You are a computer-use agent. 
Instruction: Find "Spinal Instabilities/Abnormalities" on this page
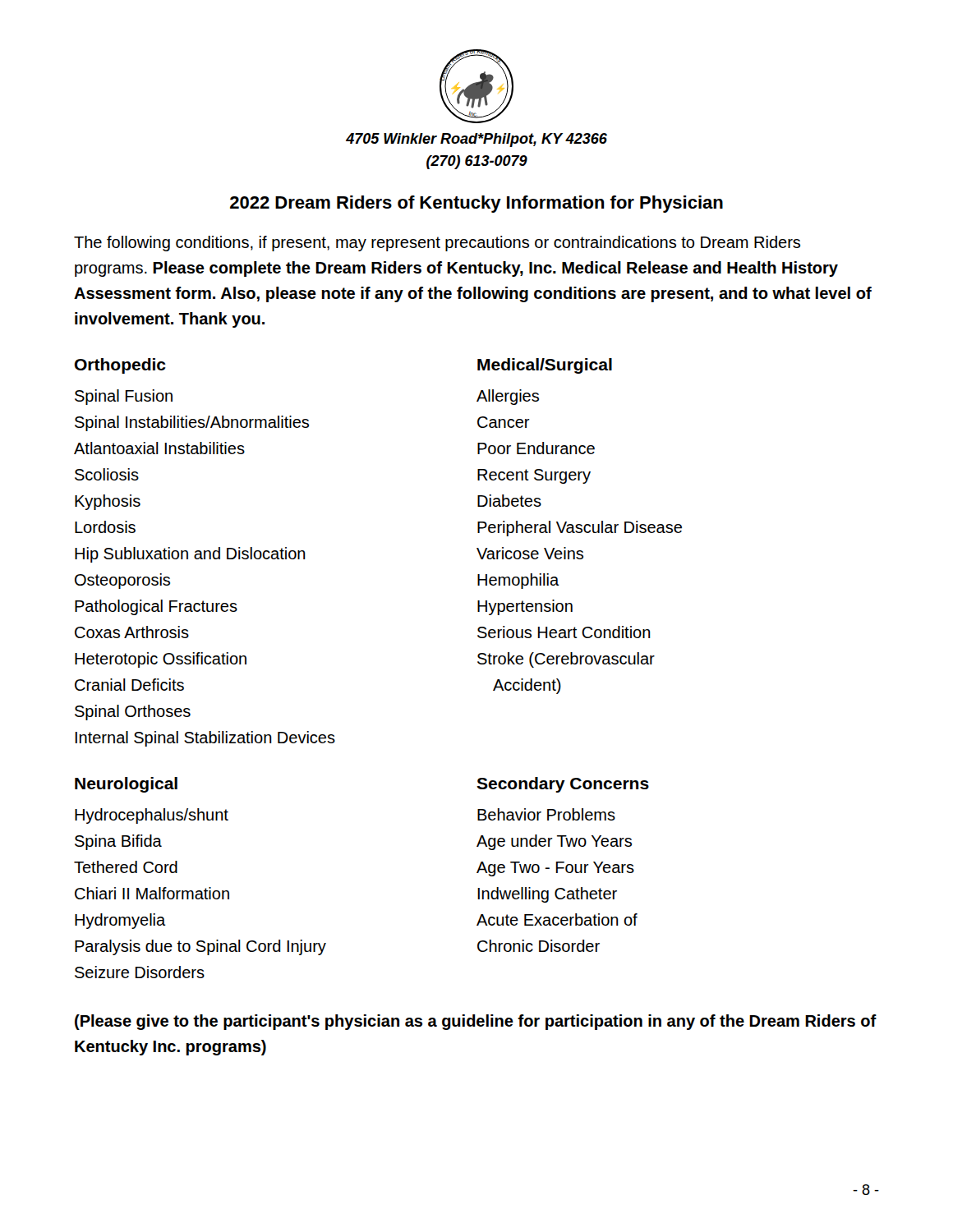(192, 422)
